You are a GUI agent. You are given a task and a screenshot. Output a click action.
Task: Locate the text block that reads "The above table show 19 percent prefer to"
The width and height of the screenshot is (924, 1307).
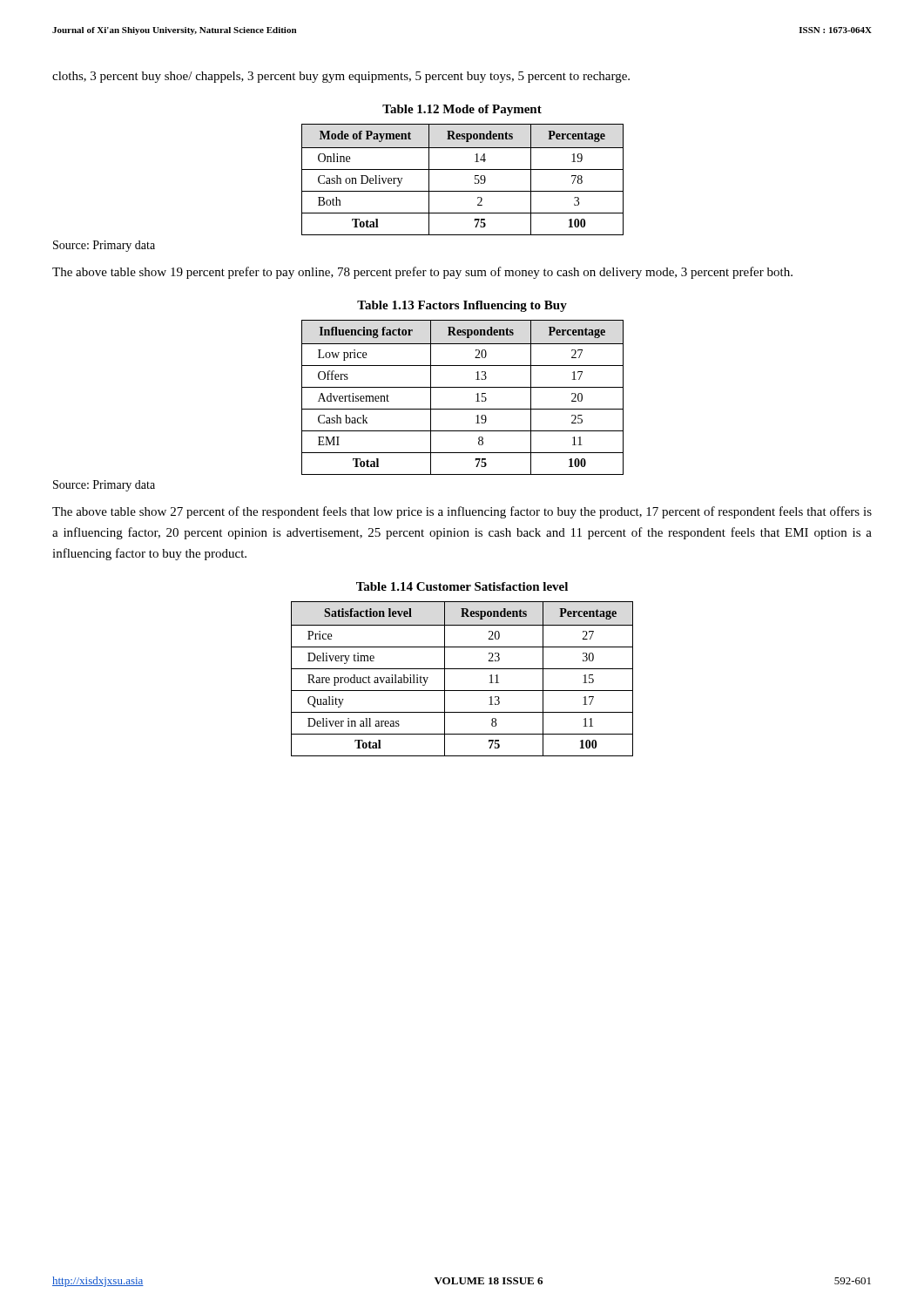(x=423, y=272)
